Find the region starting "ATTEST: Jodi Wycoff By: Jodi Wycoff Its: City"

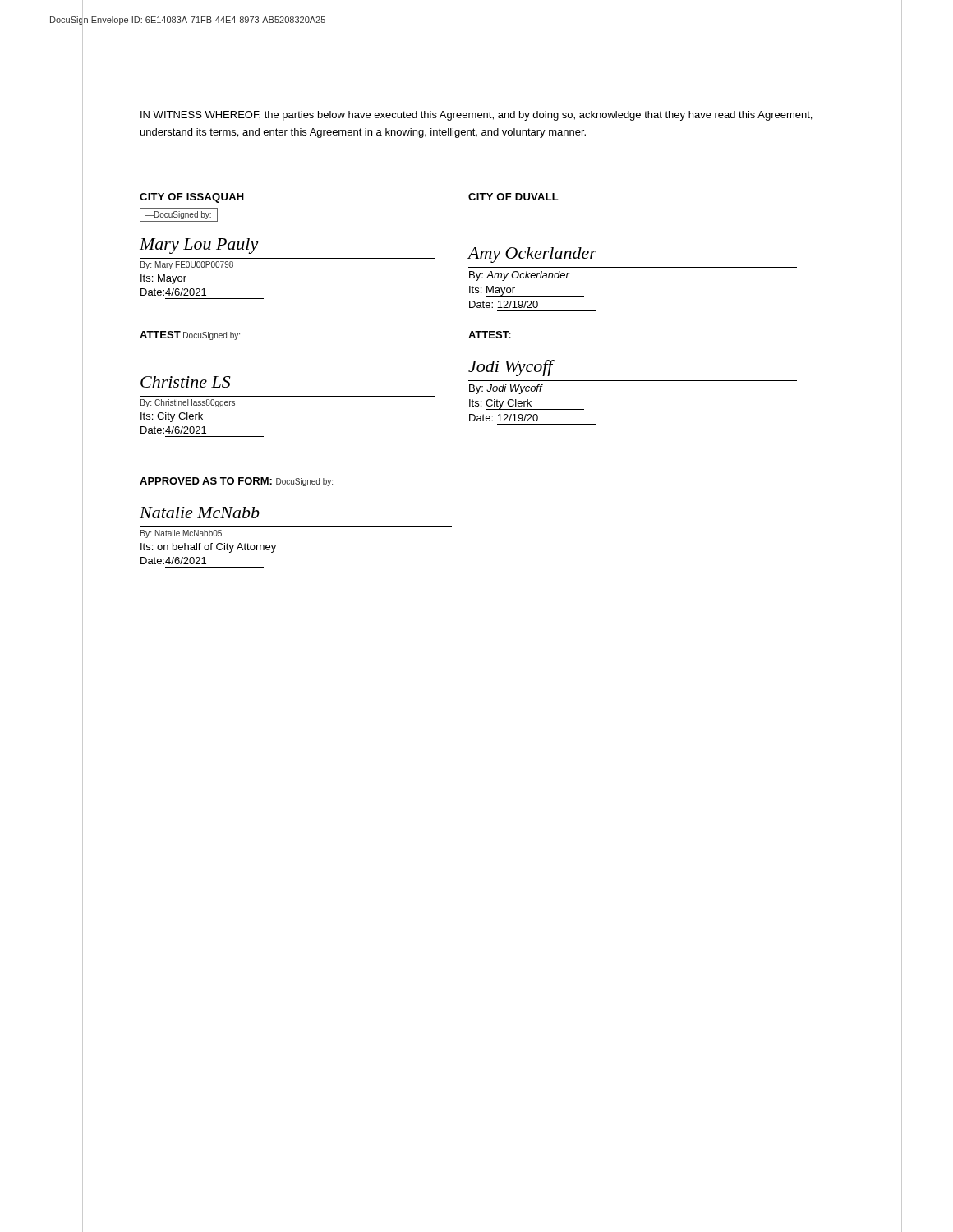(633, 377)
